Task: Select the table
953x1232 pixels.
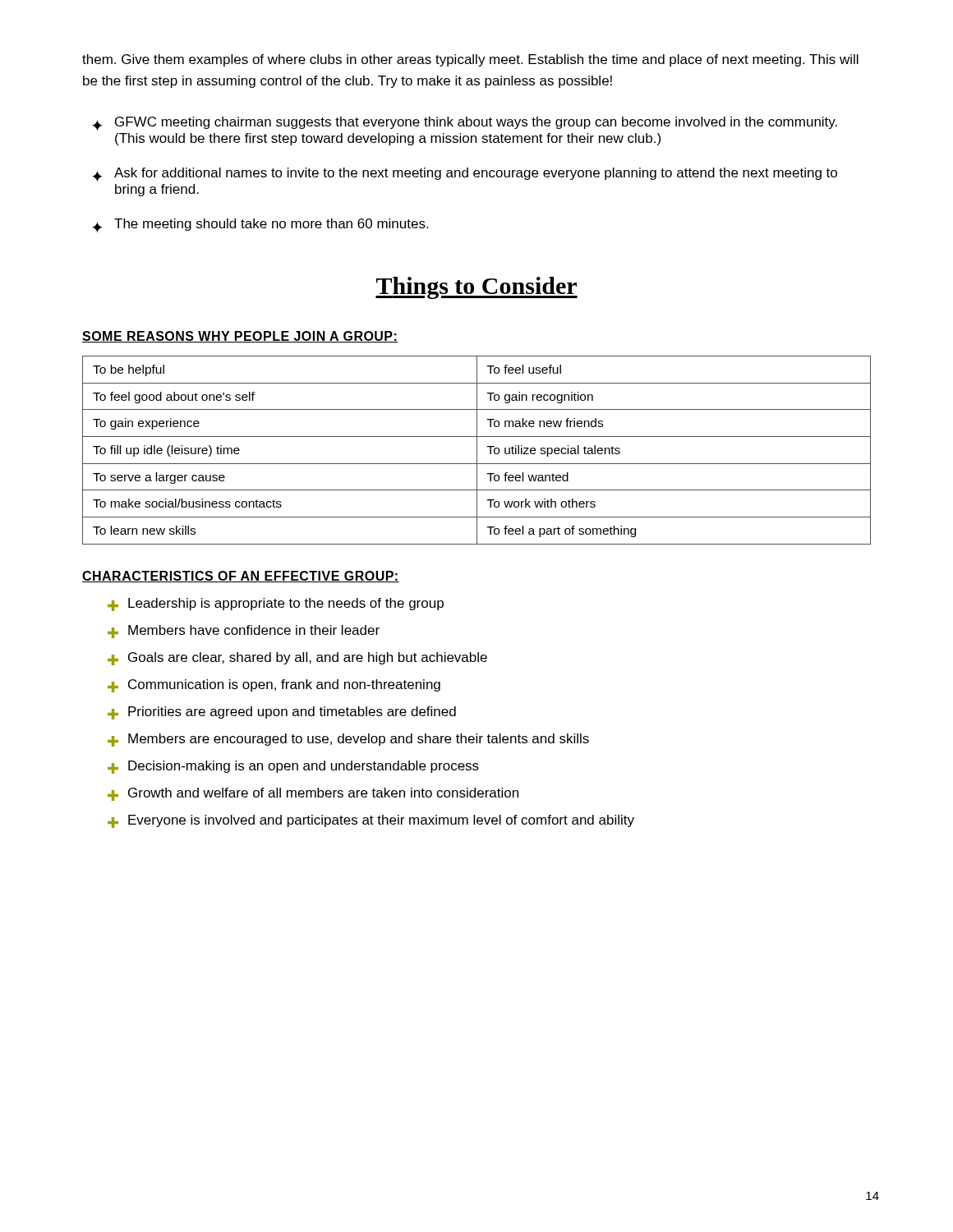Action: (476, 450)
